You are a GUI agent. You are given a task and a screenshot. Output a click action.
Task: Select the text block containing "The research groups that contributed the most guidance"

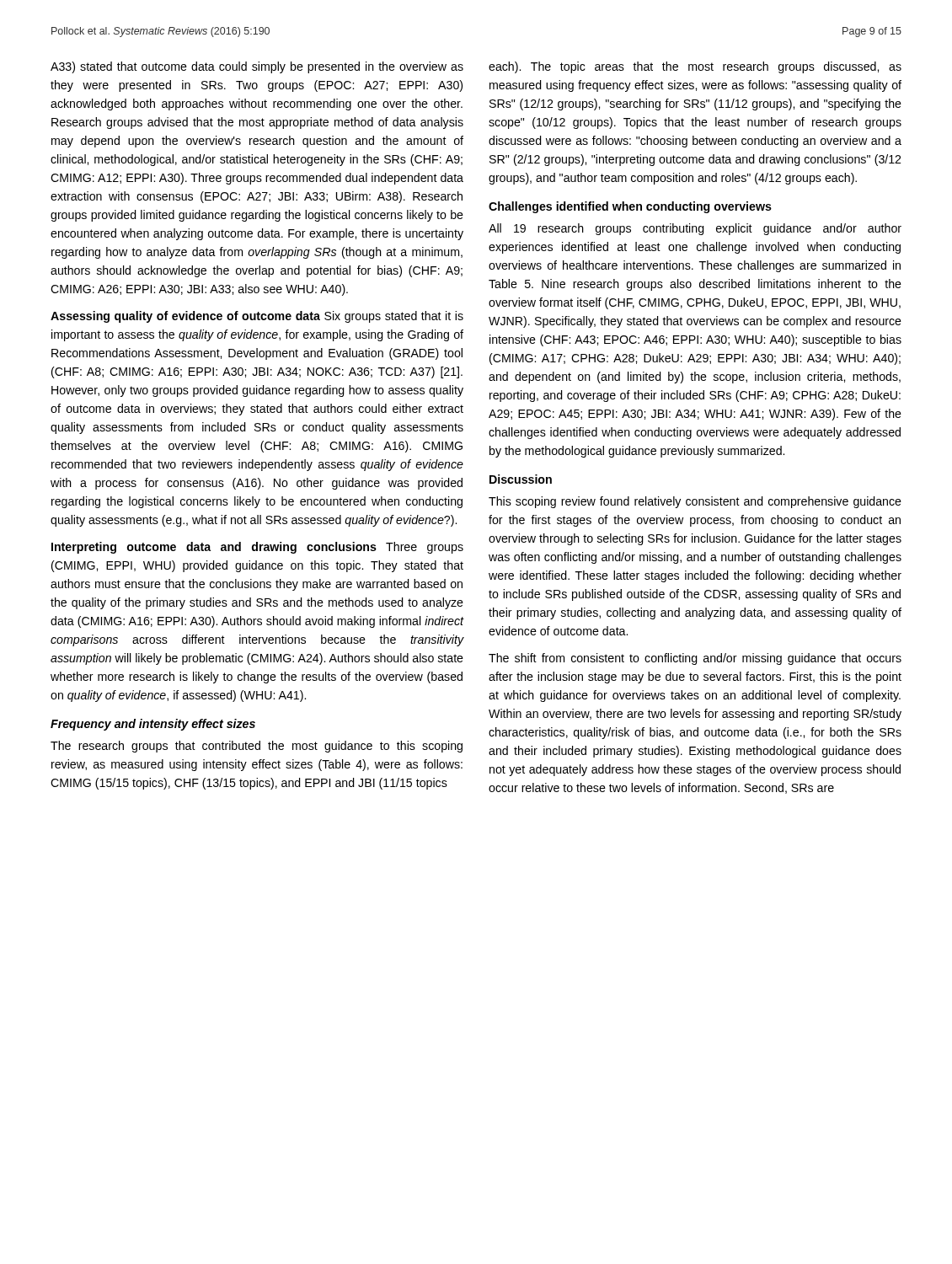point(257,764)
